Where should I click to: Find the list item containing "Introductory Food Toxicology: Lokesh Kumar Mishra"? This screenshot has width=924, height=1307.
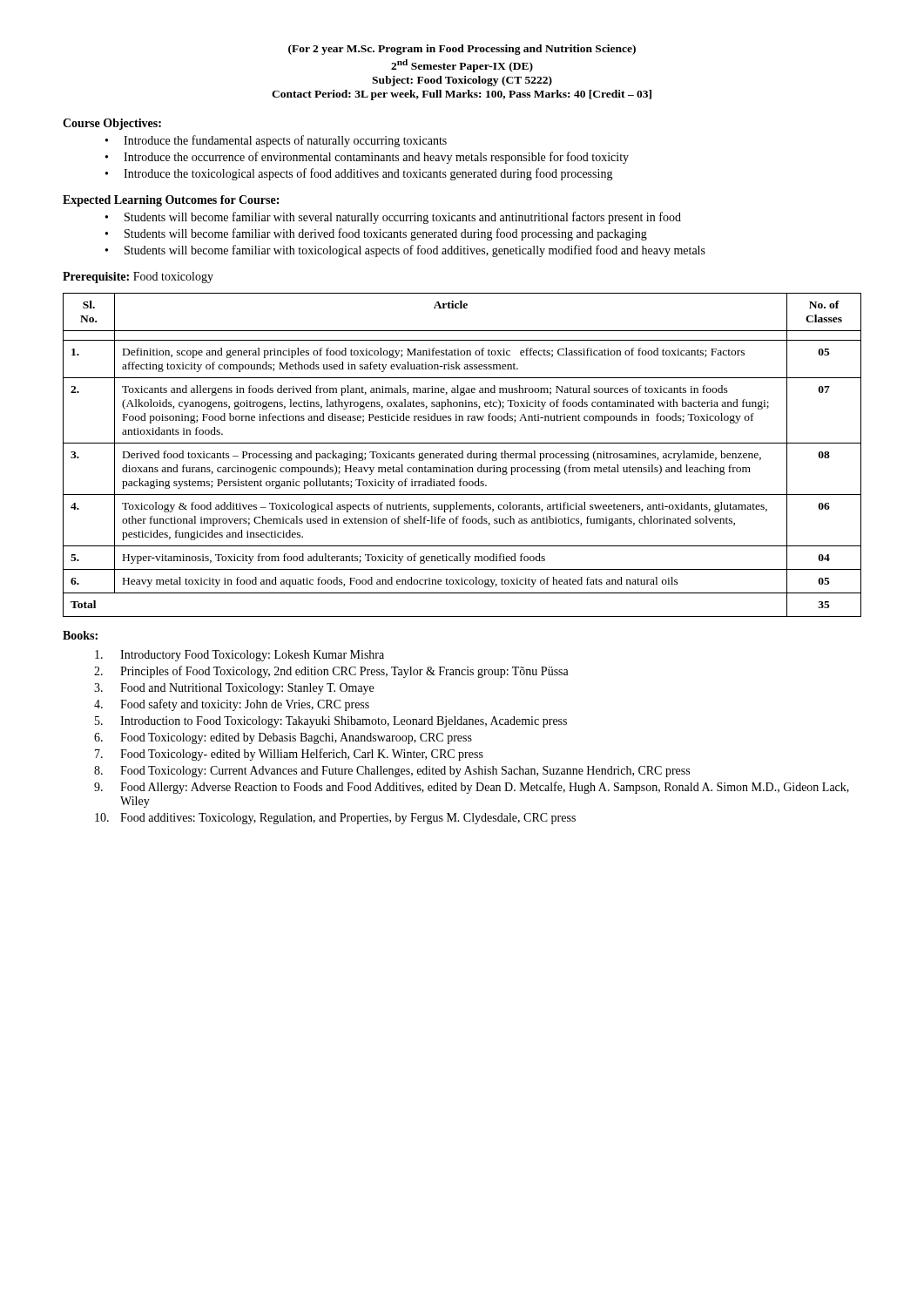pyautogui.click(x=239, y=656)
